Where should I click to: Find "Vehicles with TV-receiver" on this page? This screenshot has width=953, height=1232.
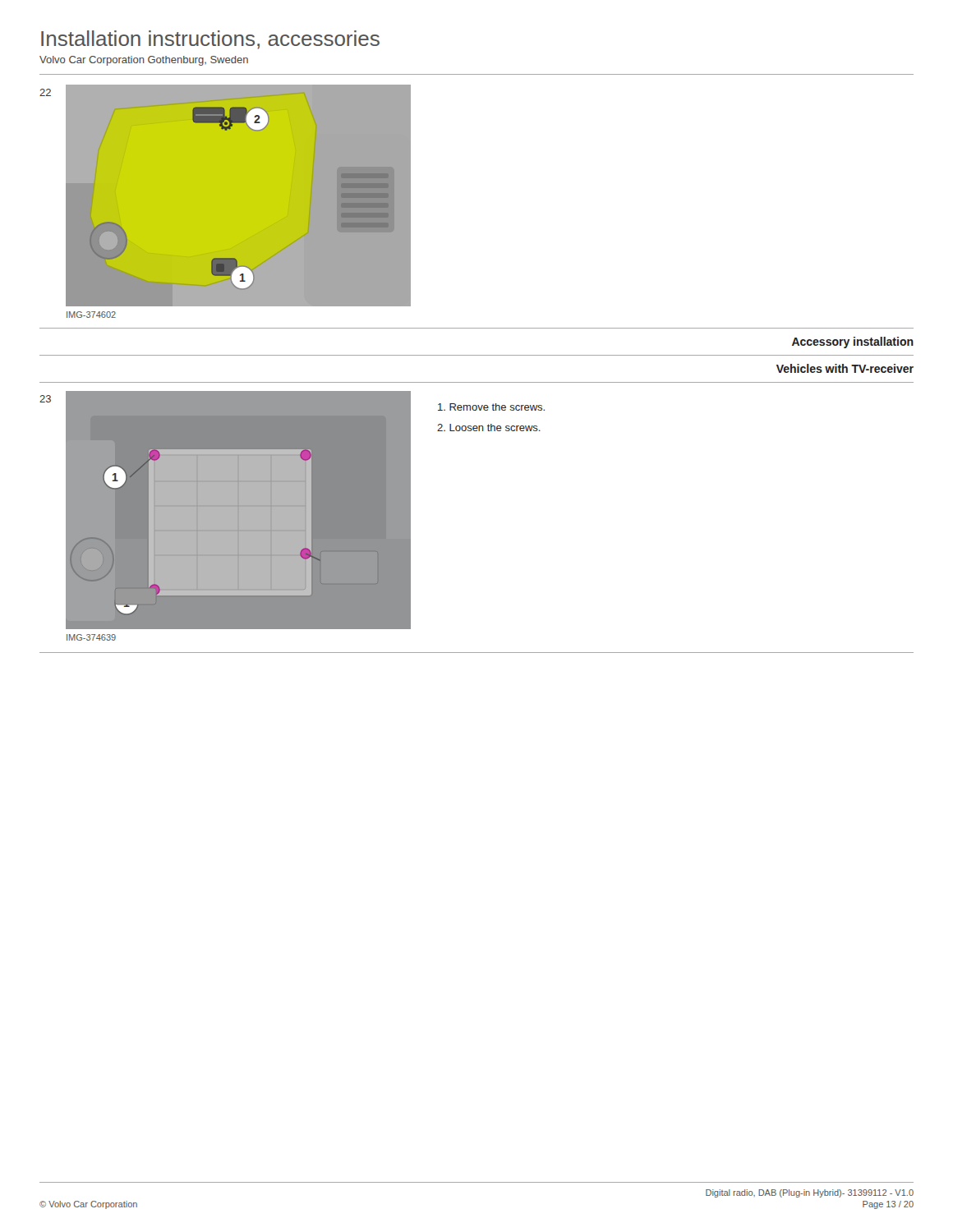(x=845, y=369)
